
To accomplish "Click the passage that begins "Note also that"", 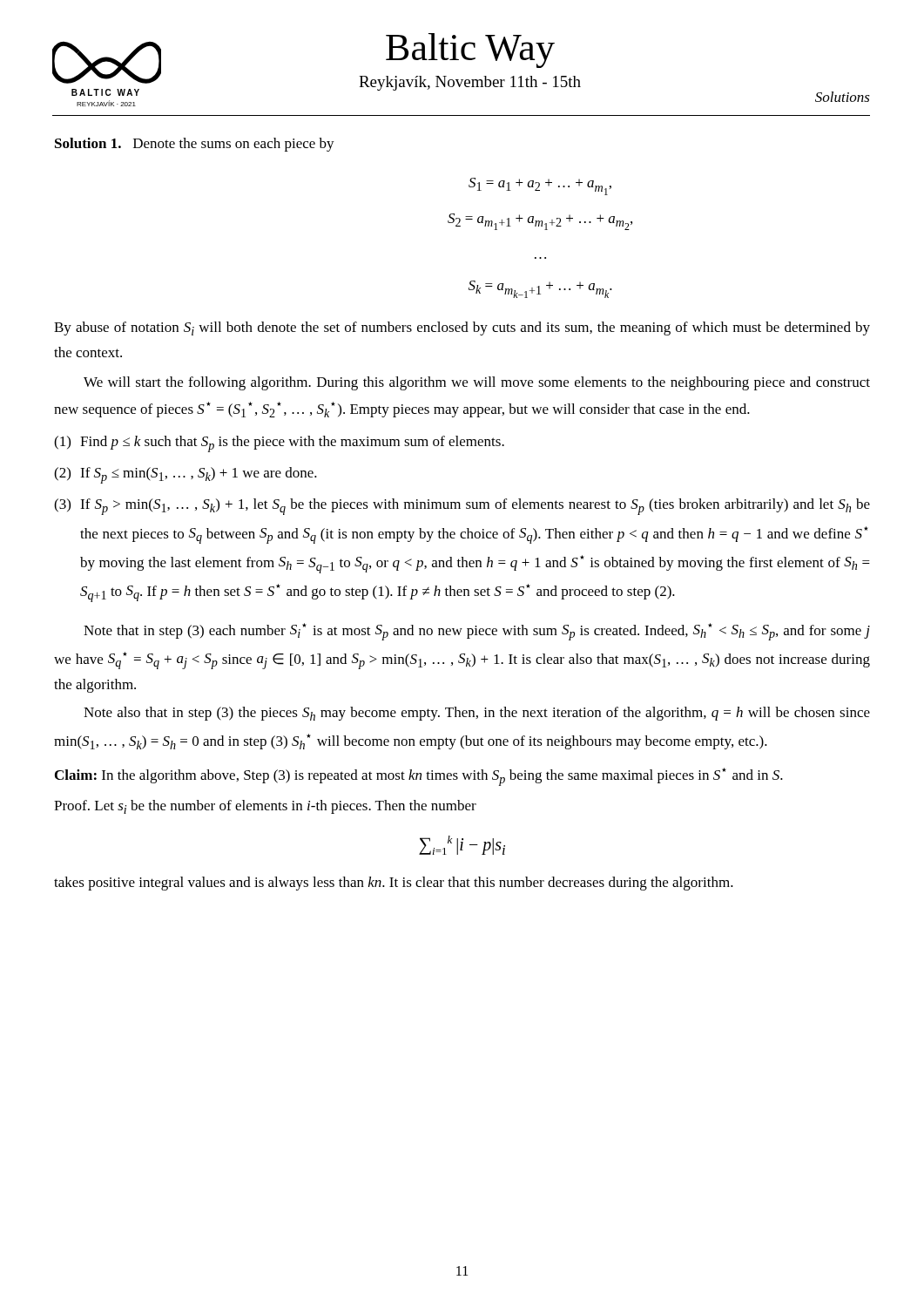I will [x=462, y=728].
